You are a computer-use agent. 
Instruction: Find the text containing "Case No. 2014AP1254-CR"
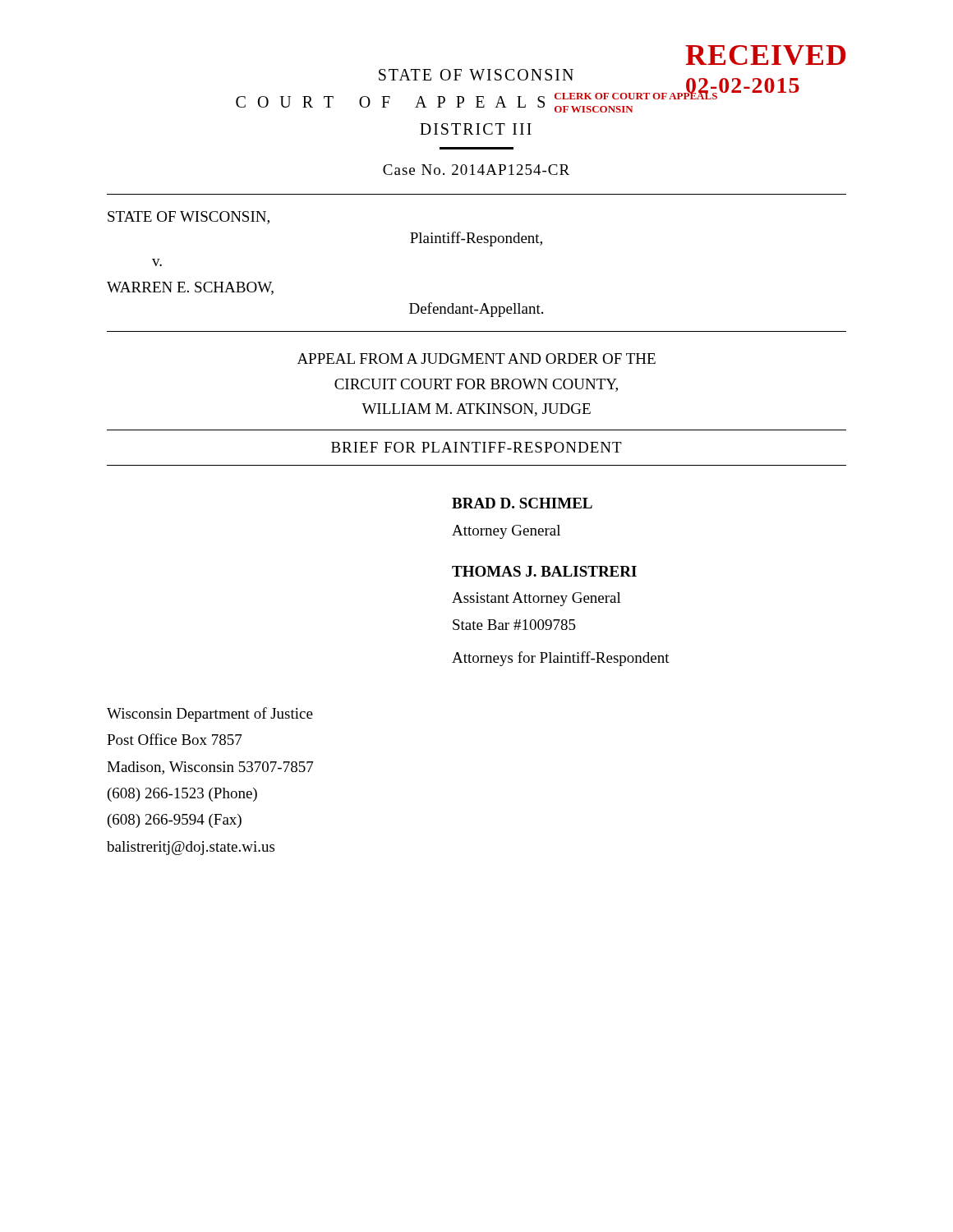click(476, 170)
